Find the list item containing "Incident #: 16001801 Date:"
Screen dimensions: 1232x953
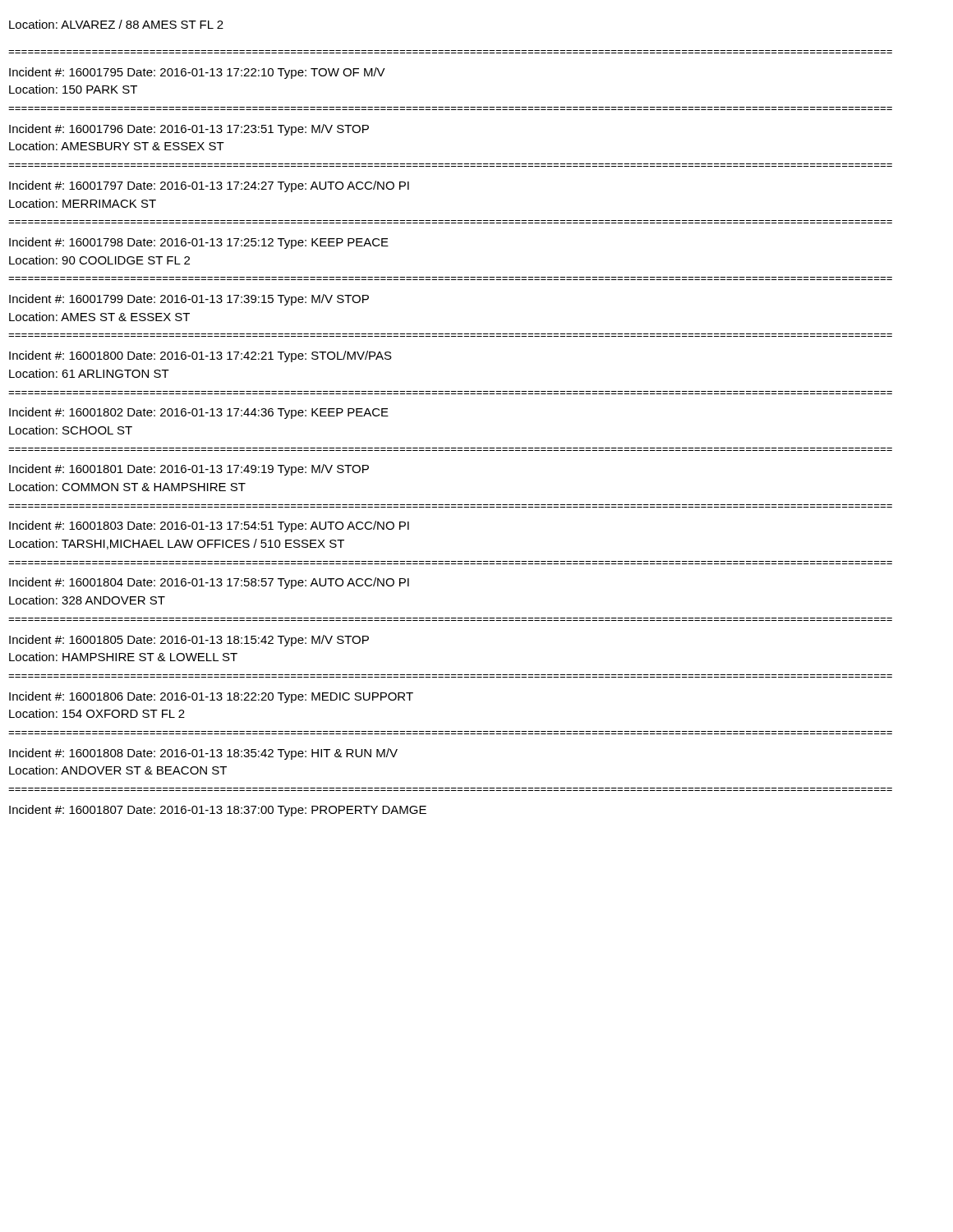pos(189,470)
